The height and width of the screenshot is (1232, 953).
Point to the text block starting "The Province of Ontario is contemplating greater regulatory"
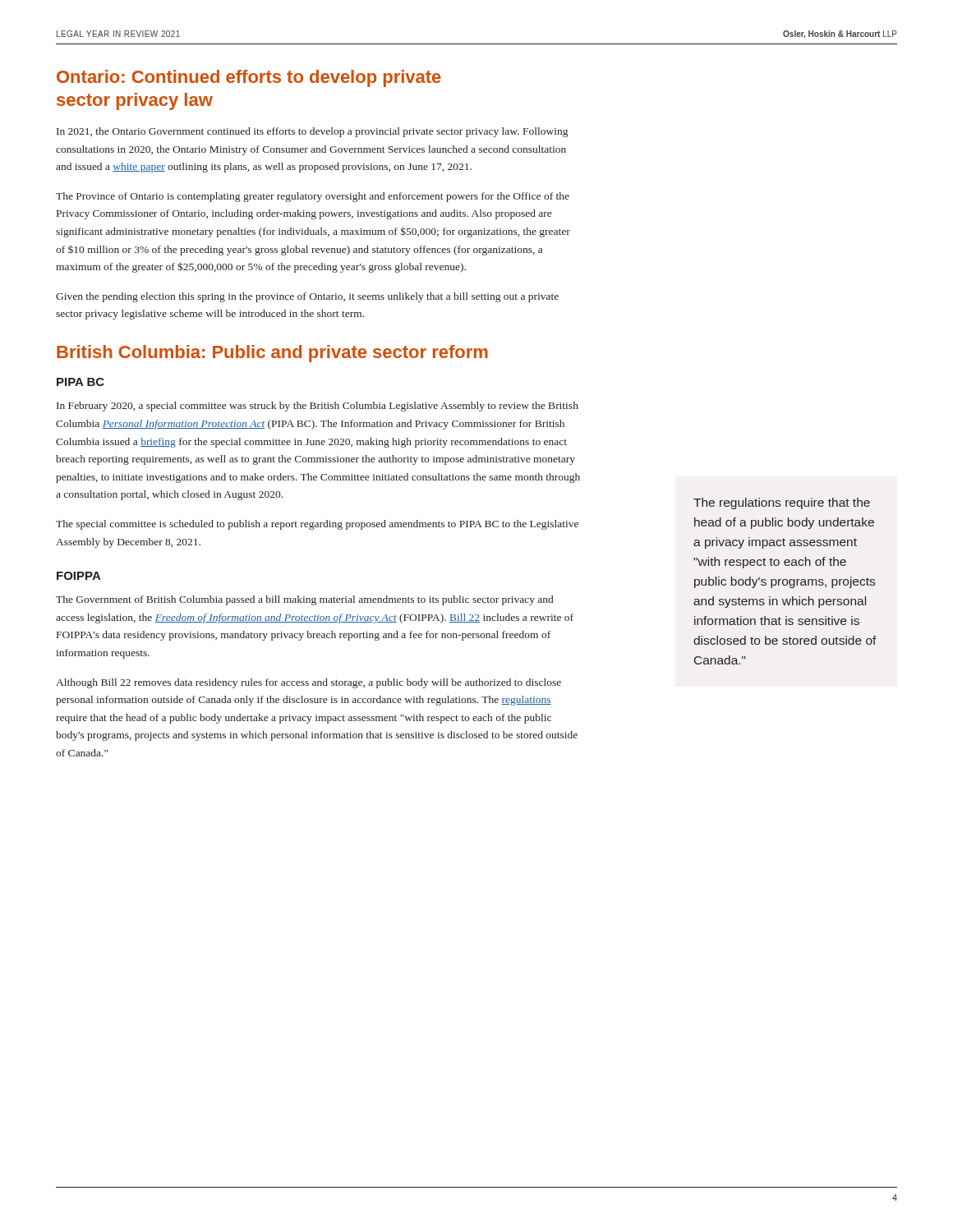tap(313, 231)
